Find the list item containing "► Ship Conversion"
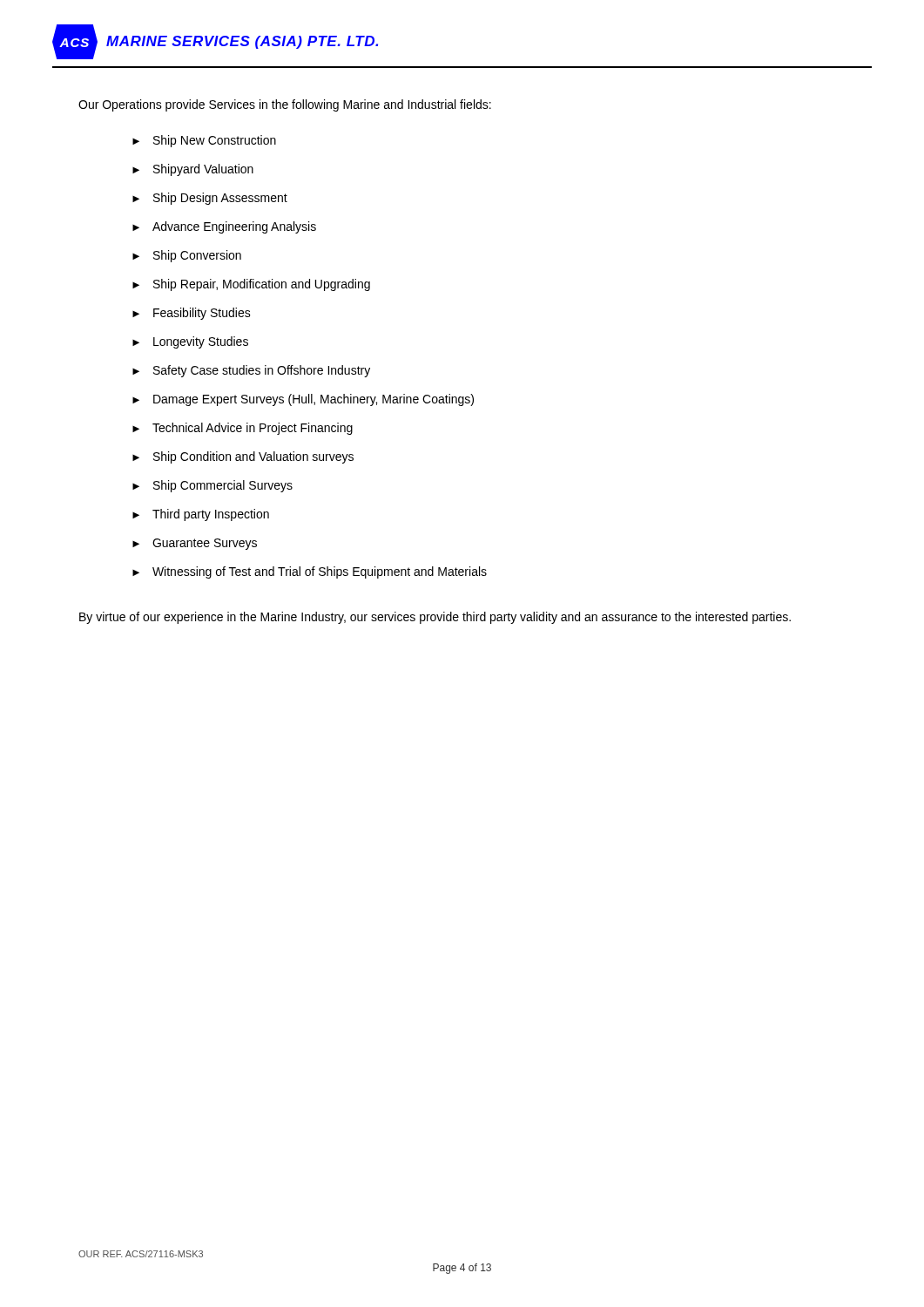 186,256
